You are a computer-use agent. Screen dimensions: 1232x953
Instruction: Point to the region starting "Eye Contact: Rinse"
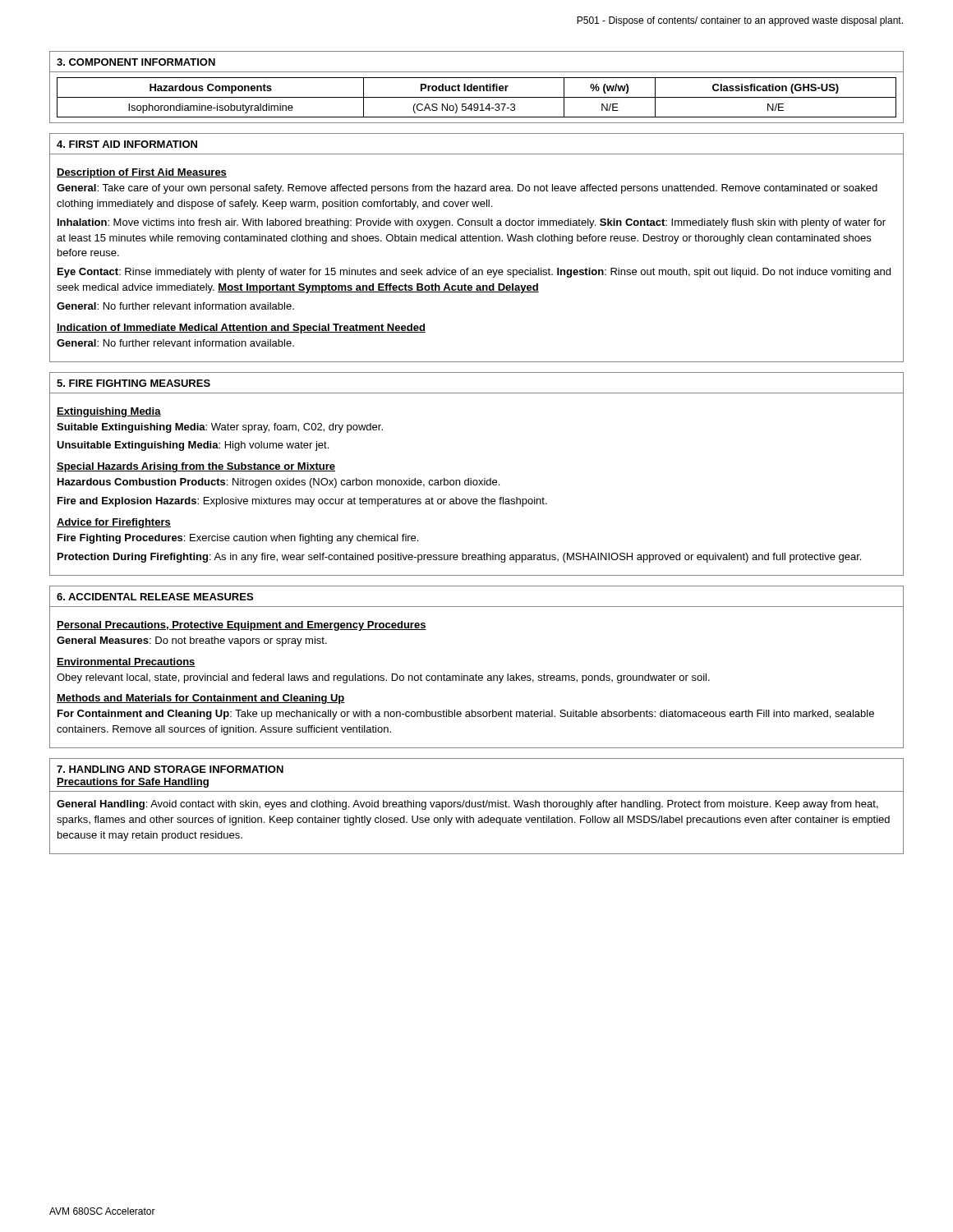pyautogui.click(x=474, y=279)
